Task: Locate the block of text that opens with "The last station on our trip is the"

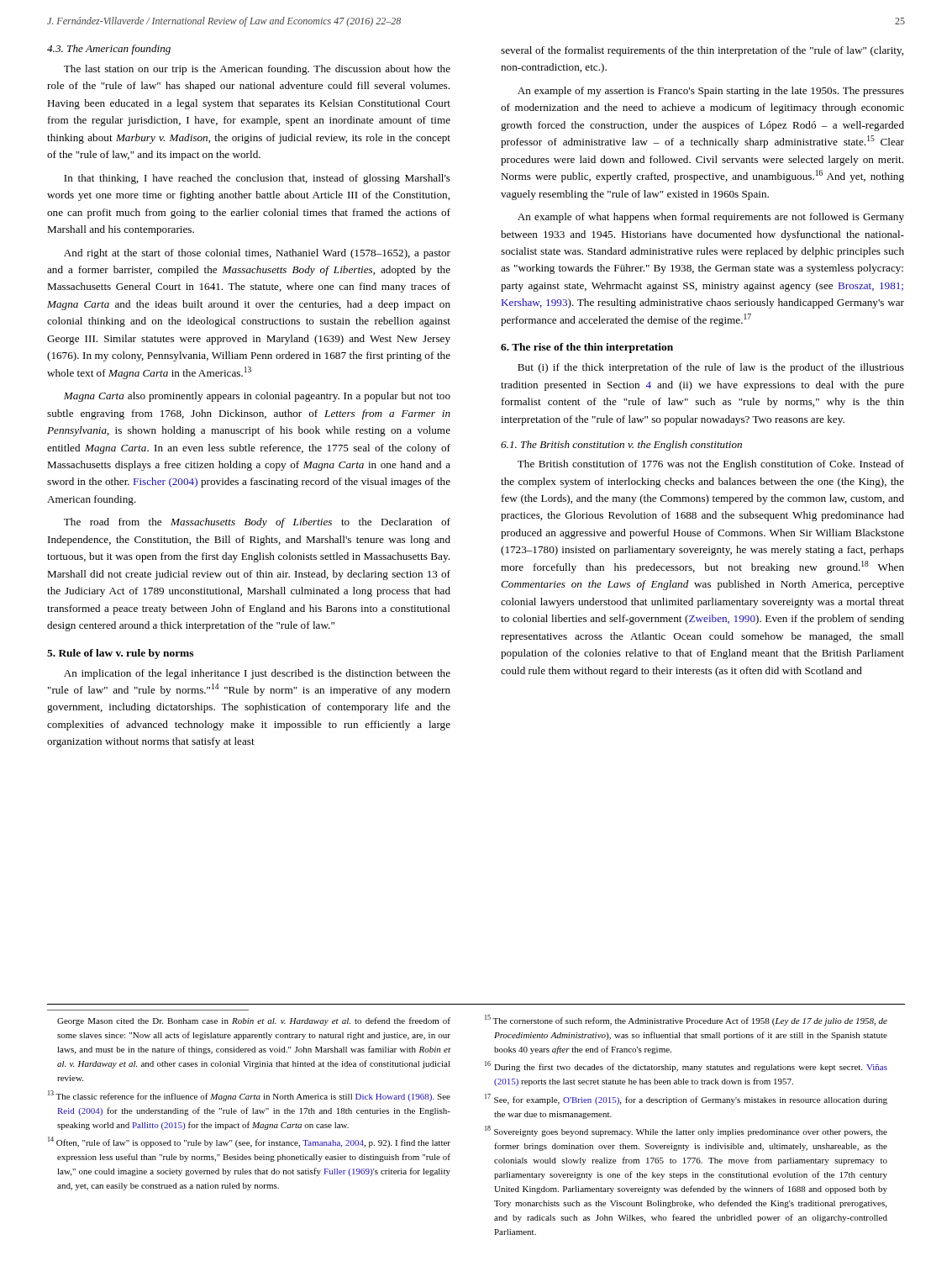Action: point(249,112)
